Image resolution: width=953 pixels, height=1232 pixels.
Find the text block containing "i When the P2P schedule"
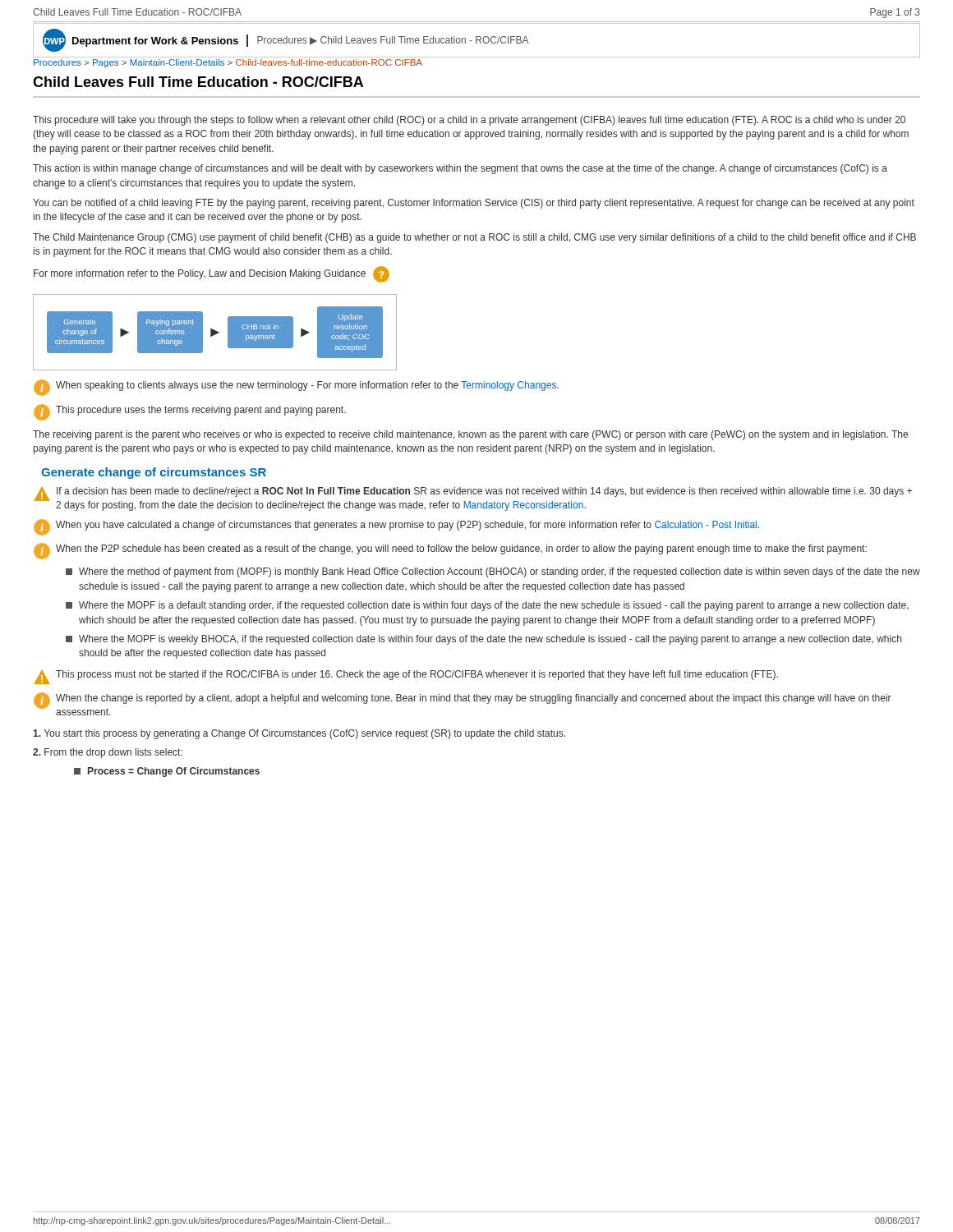(450, 552)
